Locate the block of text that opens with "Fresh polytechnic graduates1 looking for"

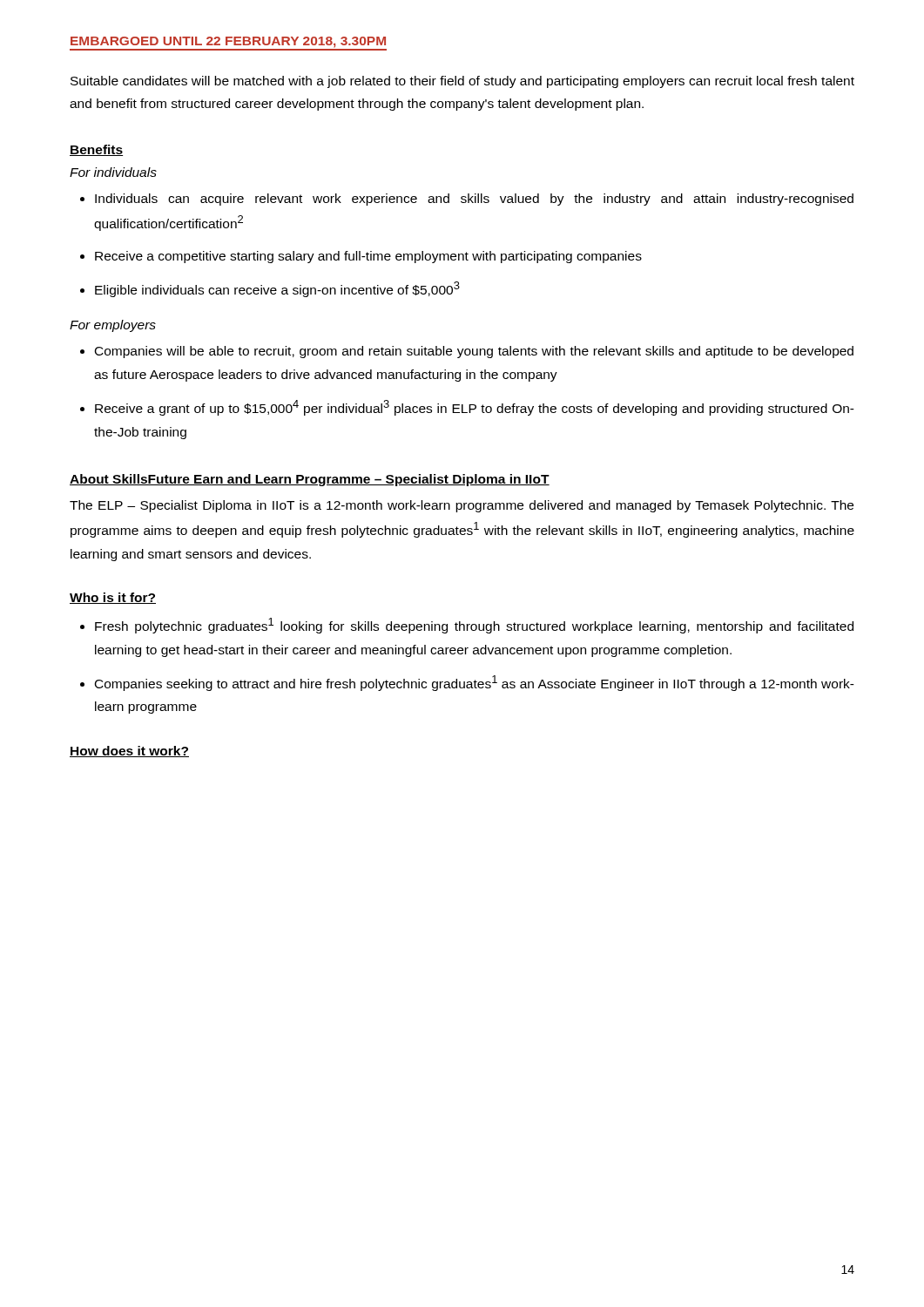point(474,636)
